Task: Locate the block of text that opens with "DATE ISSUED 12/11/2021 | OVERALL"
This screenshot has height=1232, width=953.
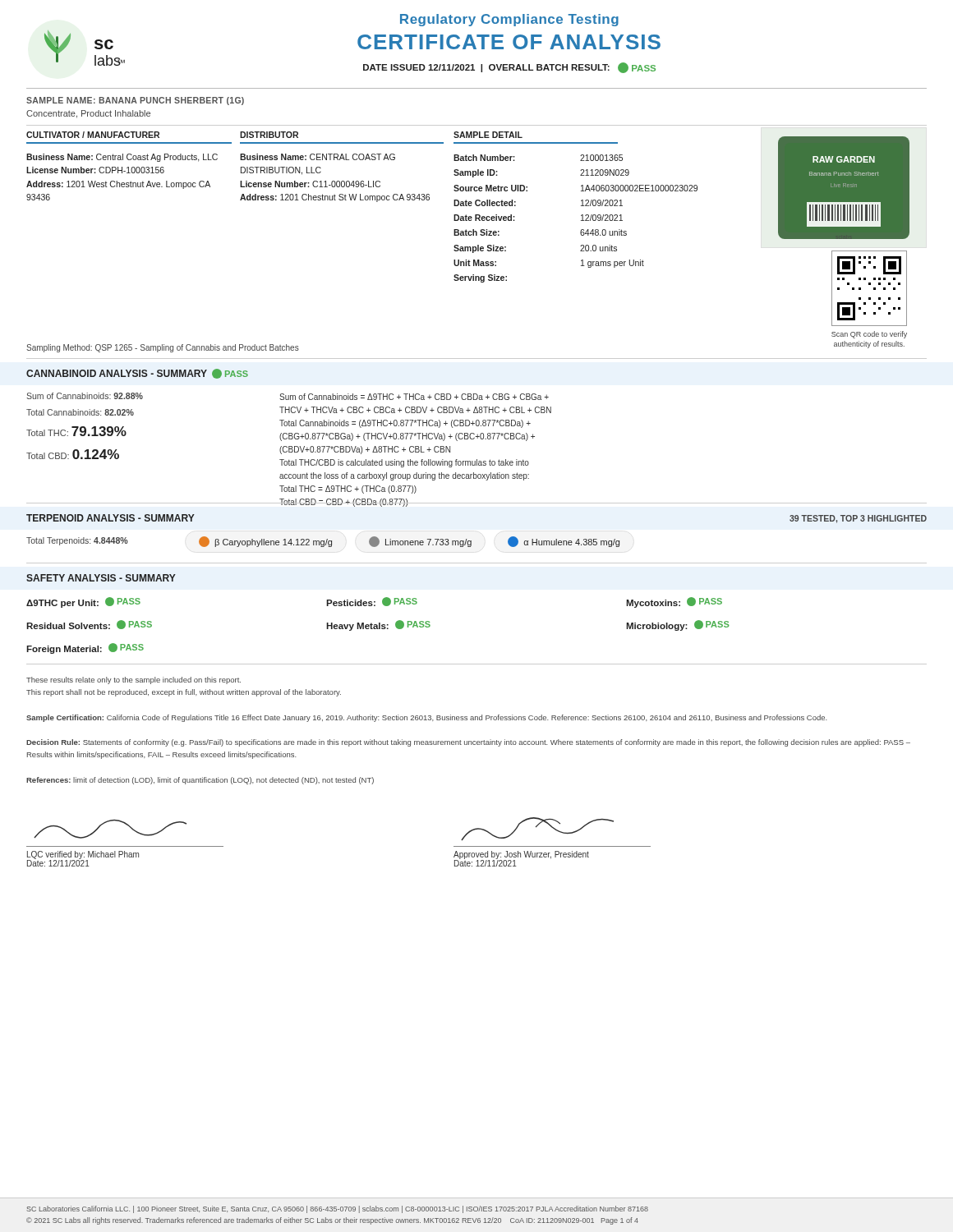Action: [x=509, y=68]
